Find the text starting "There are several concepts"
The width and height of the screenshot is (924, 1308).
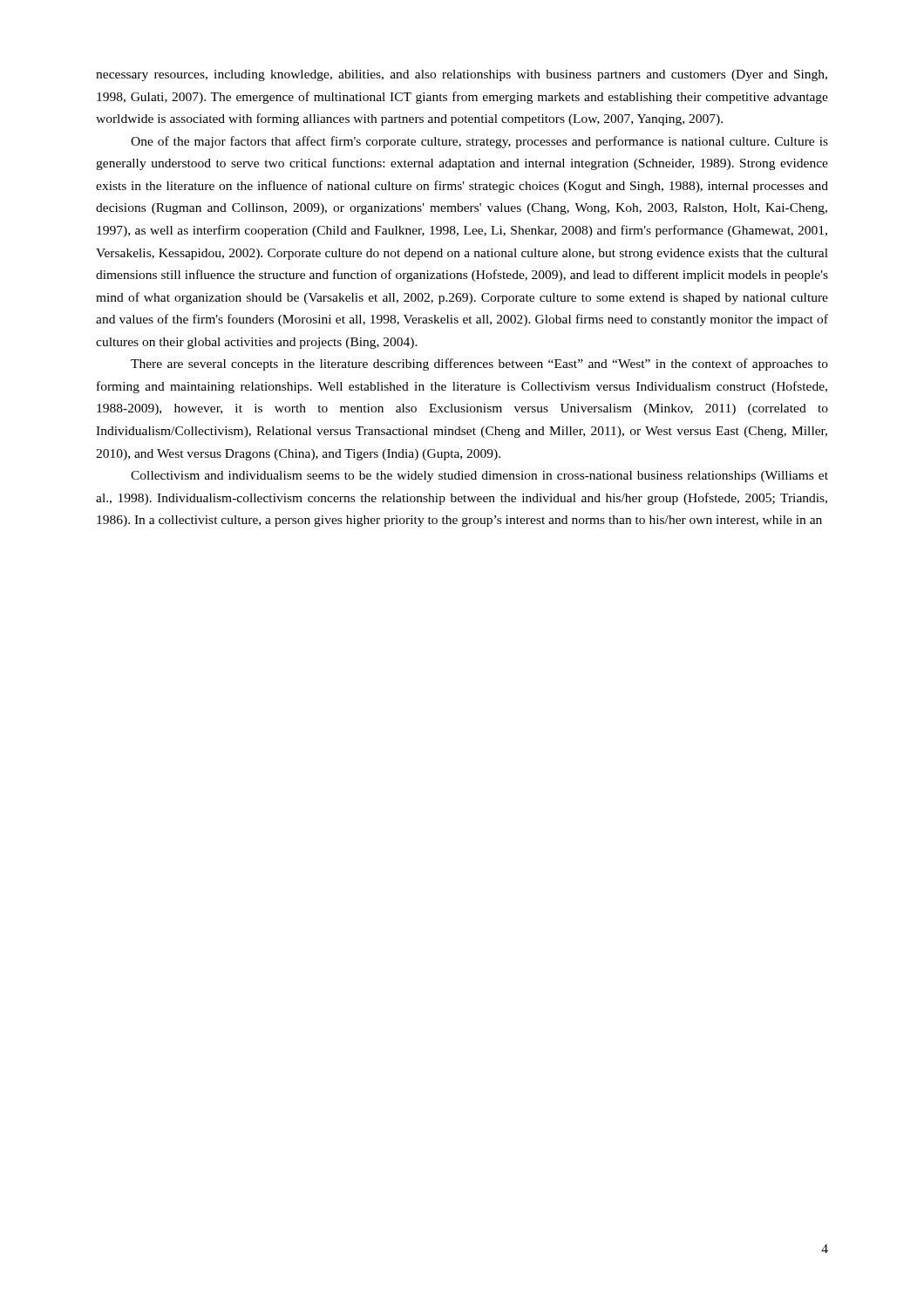462,408
